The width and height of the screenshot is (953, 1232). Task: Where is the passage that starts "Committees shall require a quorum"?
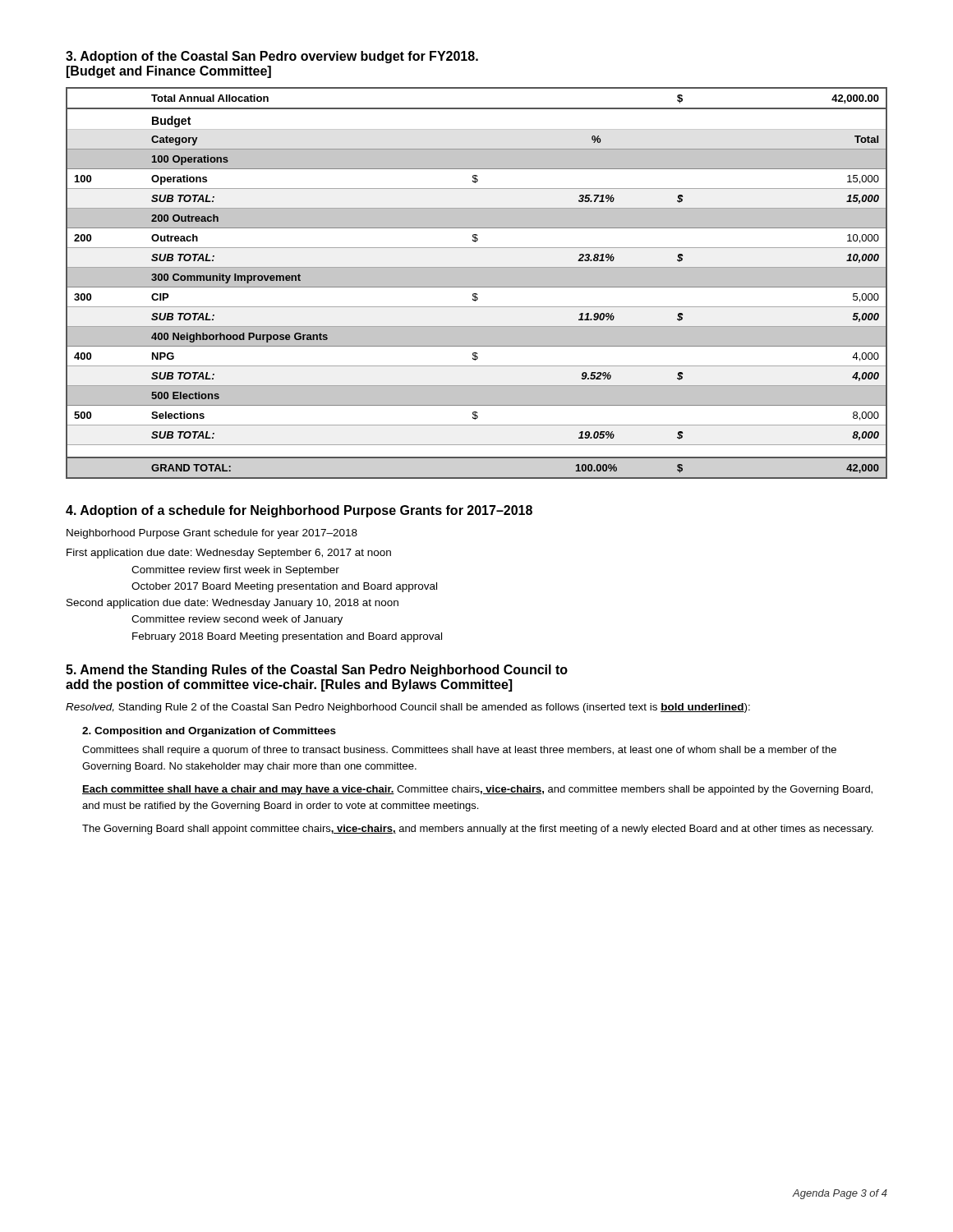[x=459, y=757]
